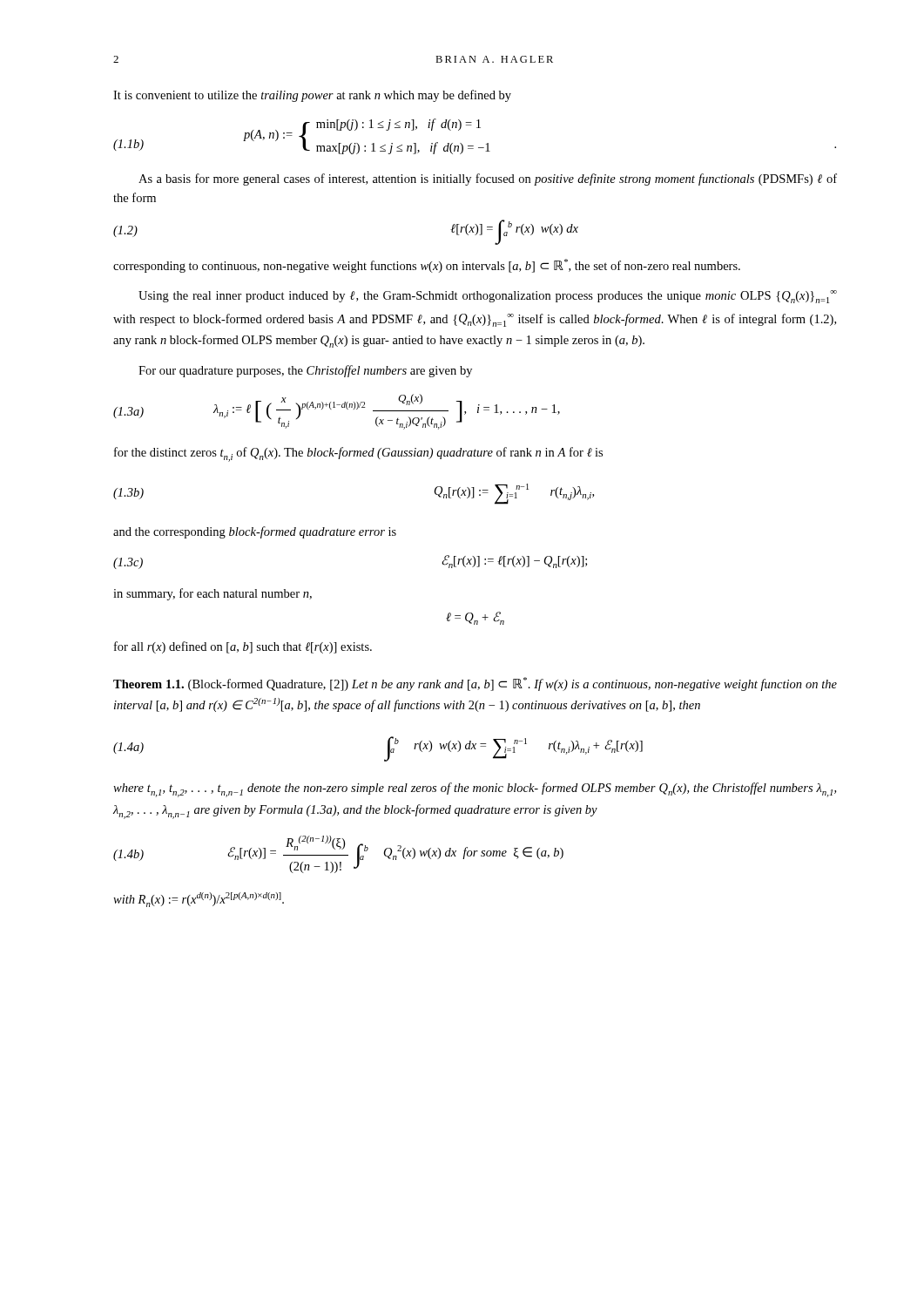Navigate to the text starting "for the distinct zeros"

point(358,453)
